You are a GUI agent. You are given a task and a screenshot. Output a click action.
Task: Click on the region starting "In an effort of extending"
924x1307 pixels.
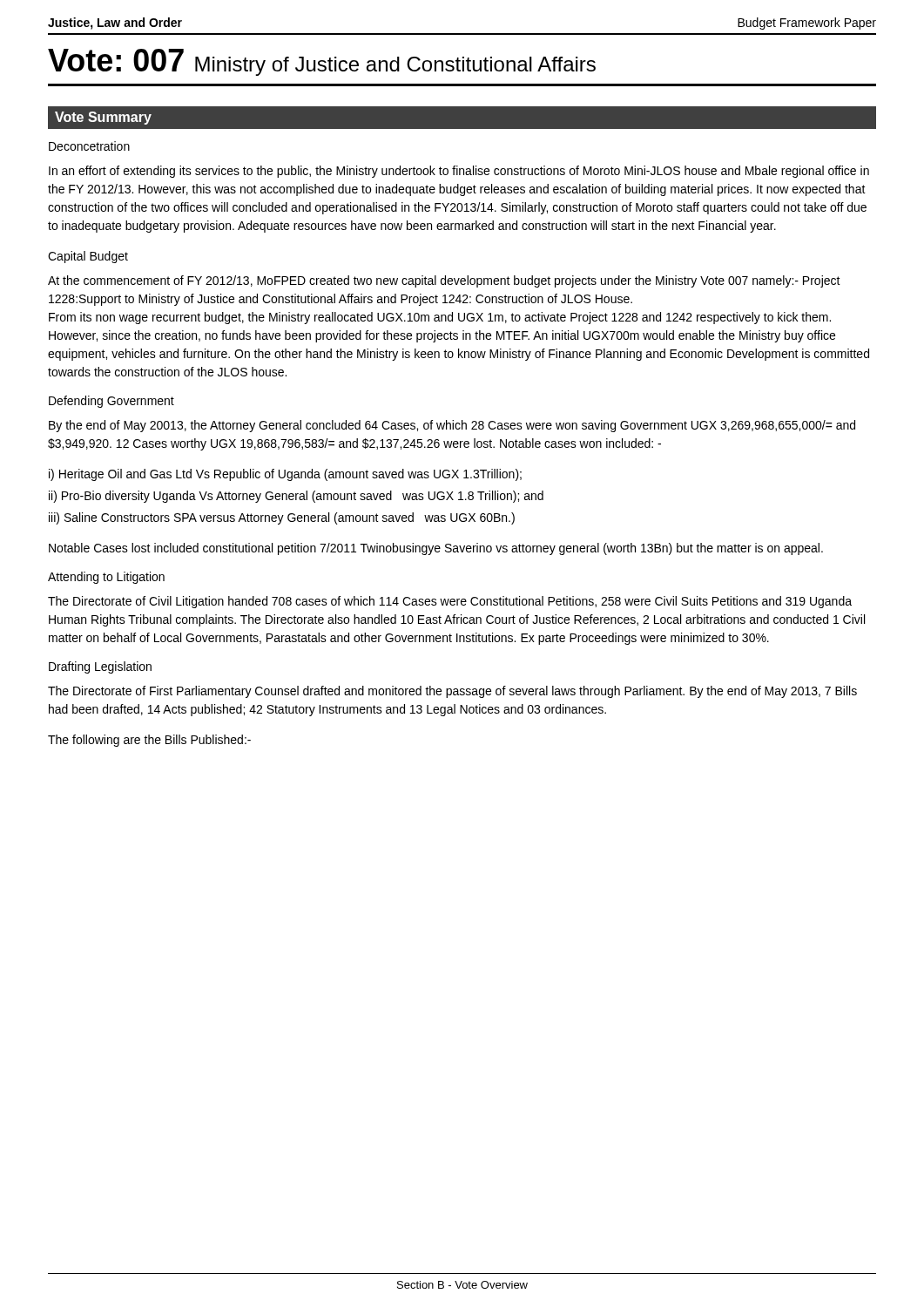459,198
